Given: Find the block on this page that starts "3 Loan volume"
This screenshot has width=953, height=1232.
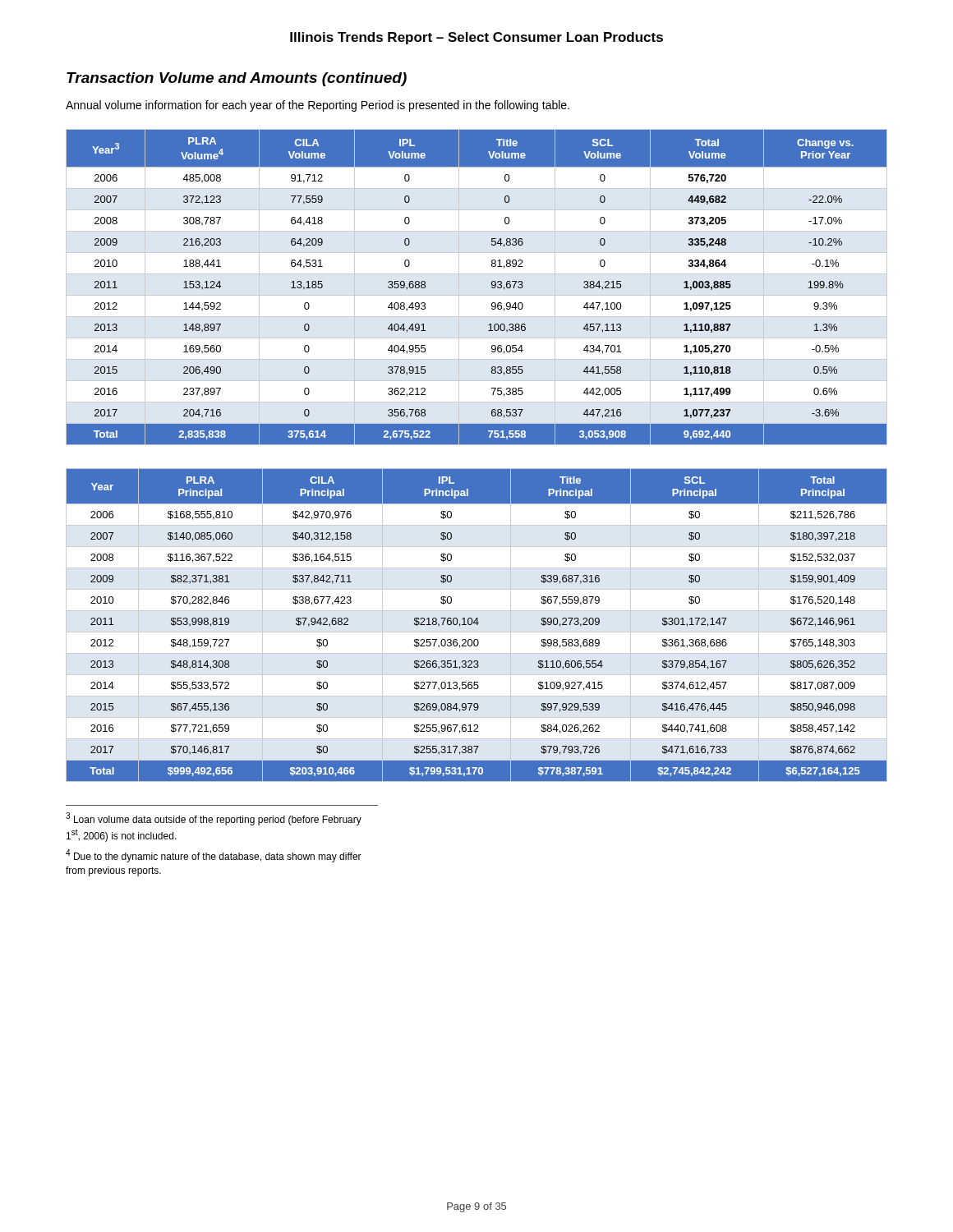Looking at the screenshot, I should tap(214, 827).
